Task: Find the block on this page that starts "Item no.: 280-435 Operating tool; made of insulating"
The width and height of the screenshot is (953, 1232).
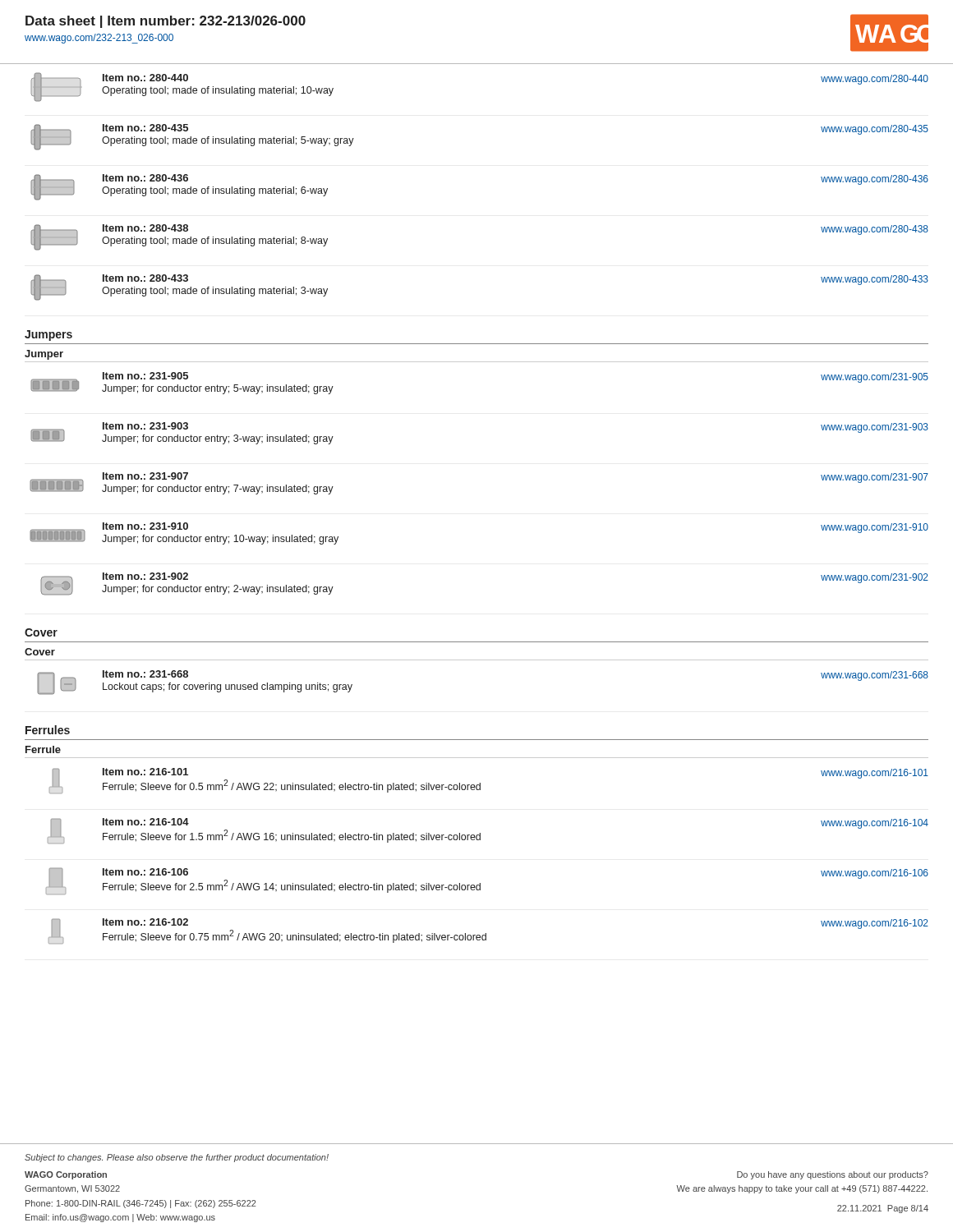Action: tap(168, 138)
